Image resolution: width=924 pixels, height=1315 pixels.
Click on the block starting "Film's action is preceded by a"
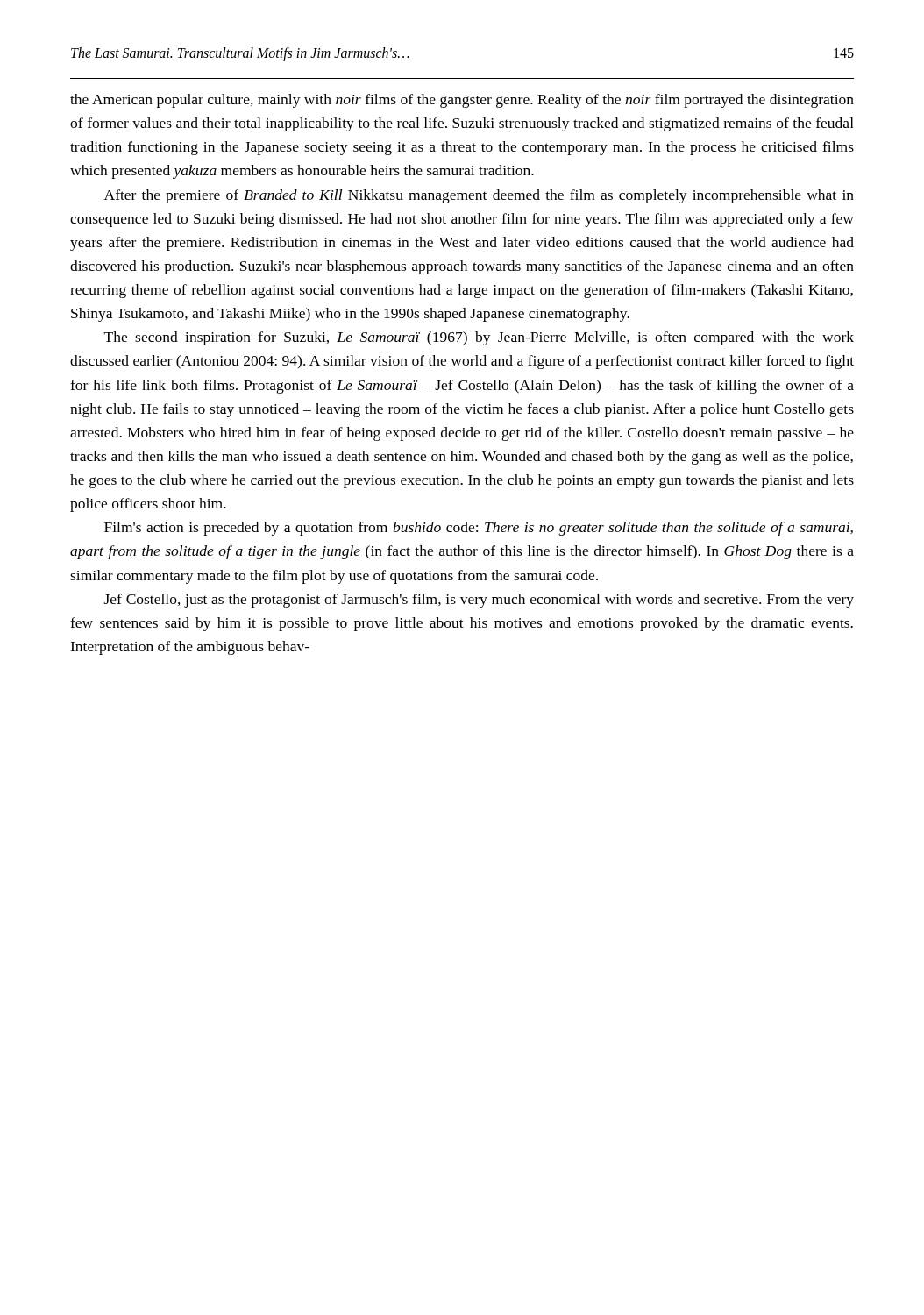(462, 551)
